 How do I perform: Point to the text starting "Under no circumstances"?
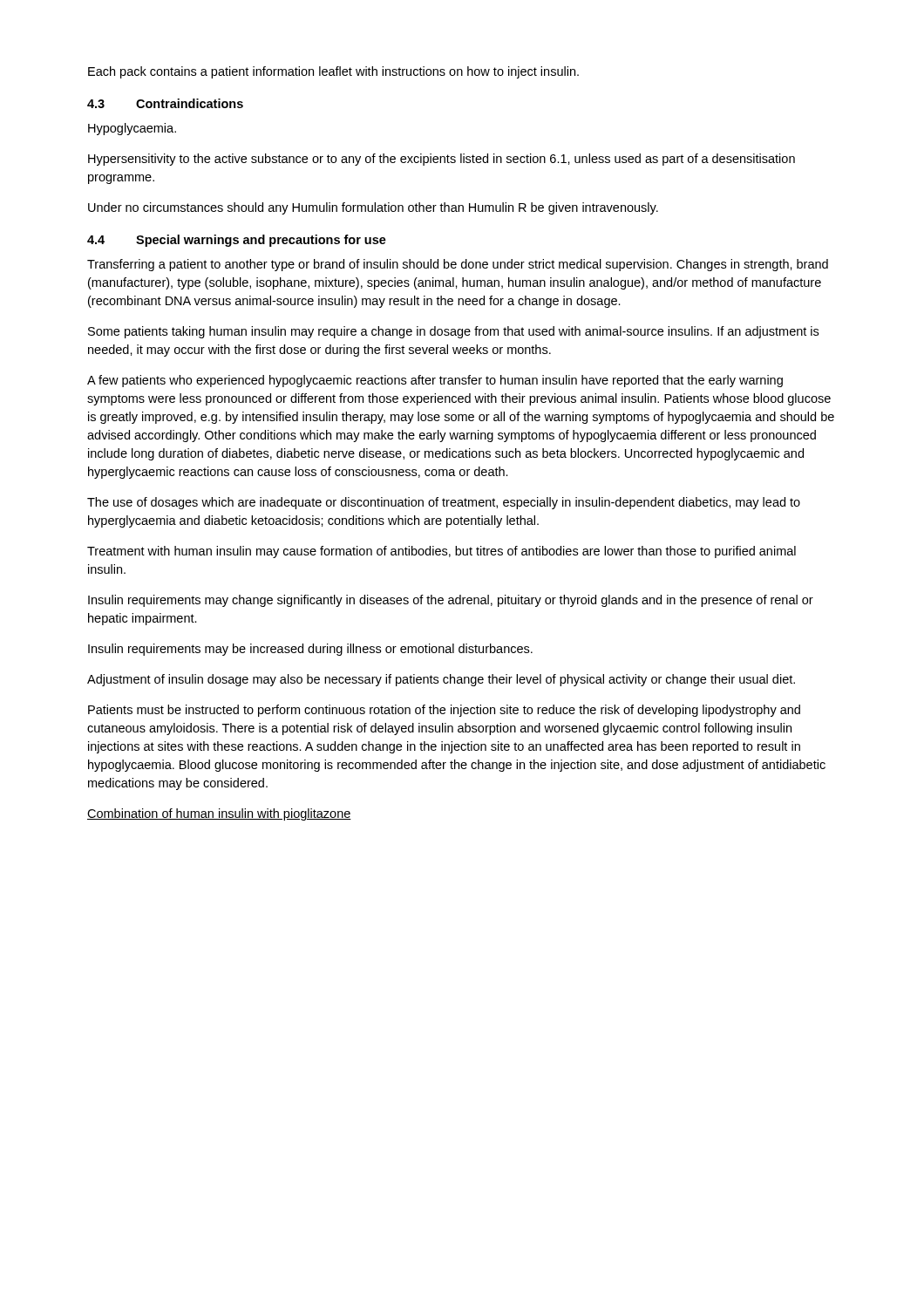click(x=462, y=208)
